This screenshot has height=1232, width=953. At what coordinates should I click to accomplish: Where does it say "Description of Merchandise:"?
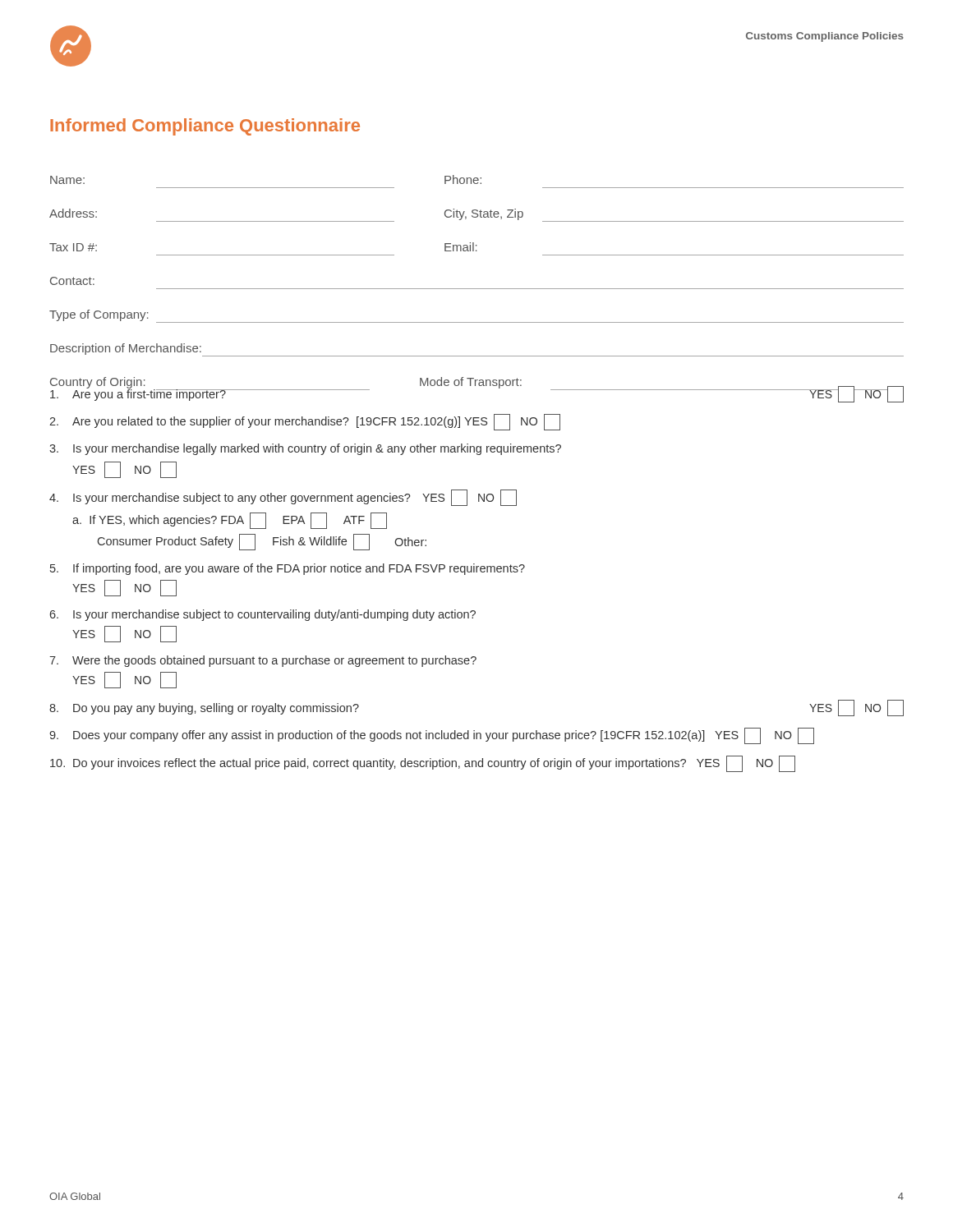coord(476,349)
